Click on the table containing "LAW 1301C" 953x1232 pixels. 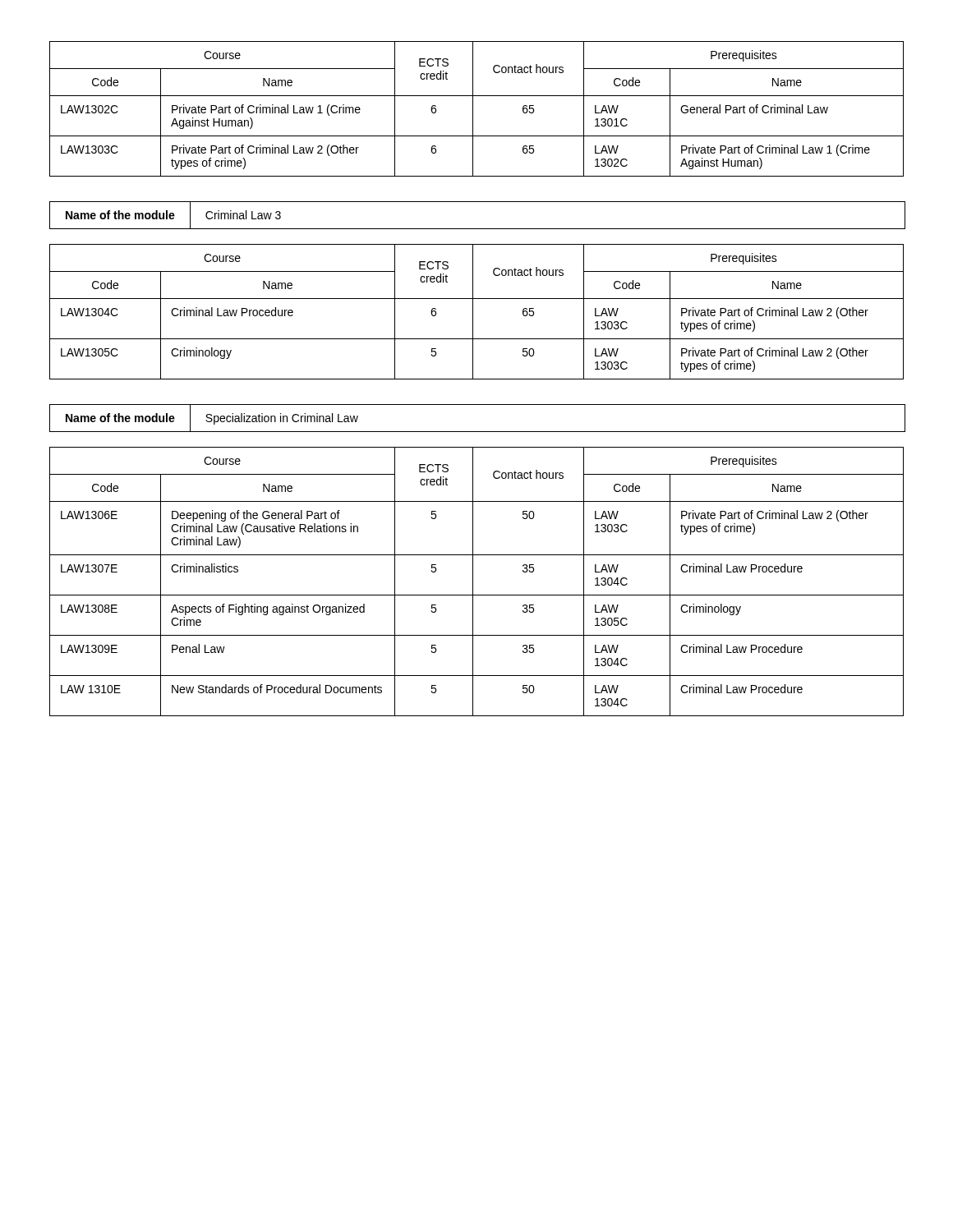tap(476, 109)
